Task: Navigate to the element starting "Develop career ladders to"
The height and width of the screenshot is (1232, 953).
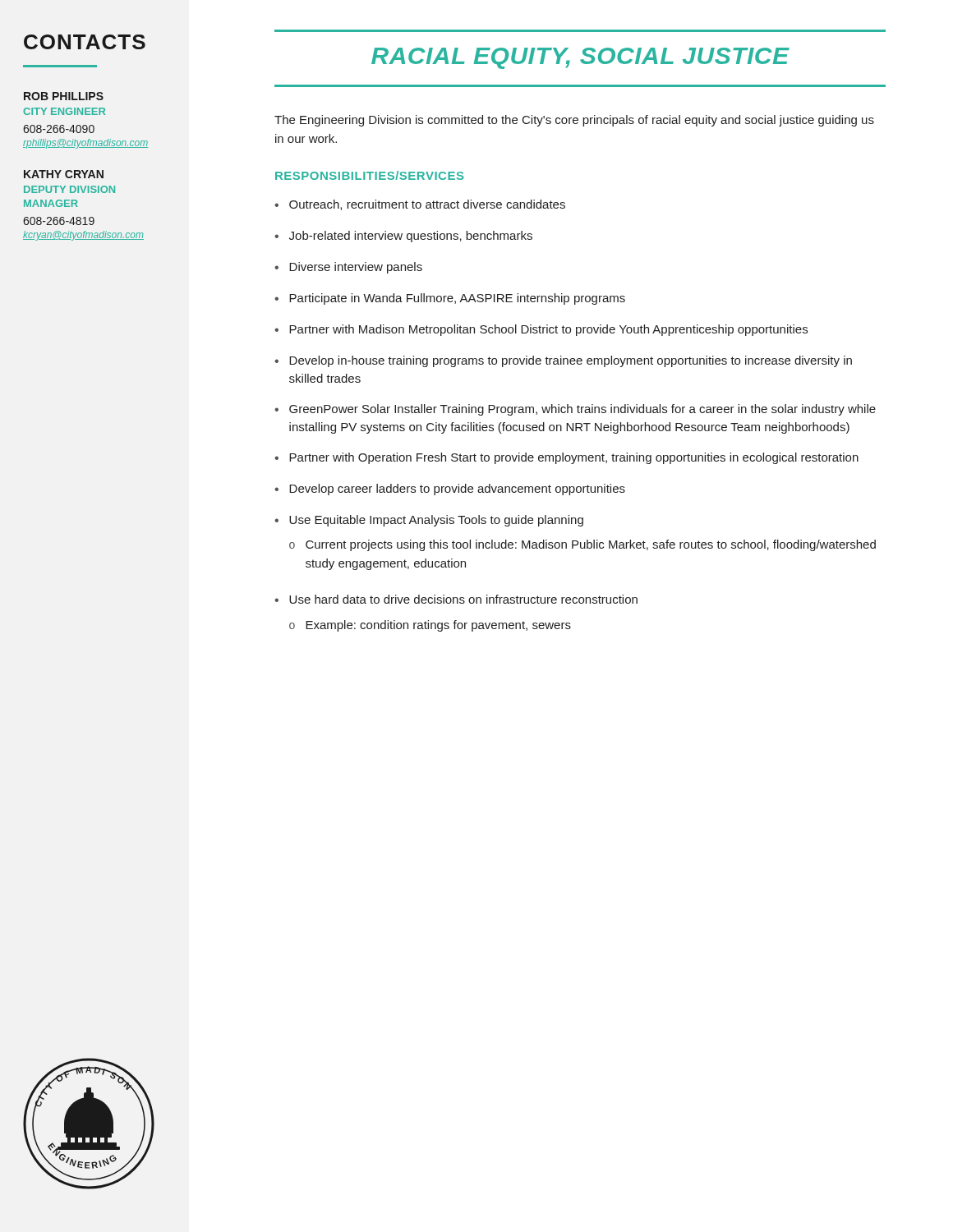Action: point(457,488)
